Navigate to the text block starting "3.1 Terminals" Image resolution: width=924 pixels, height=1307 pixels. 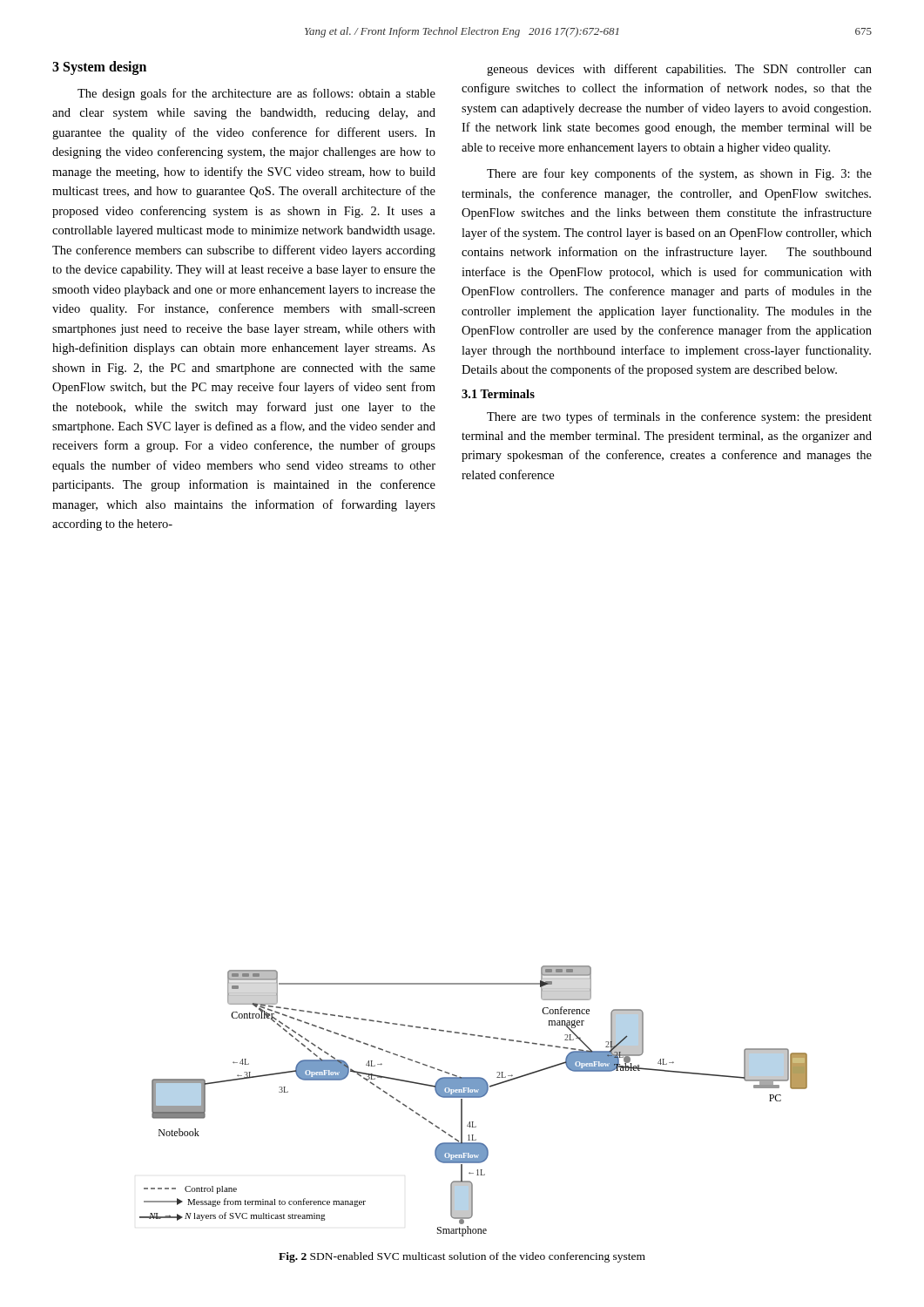[x=498, y=393]
